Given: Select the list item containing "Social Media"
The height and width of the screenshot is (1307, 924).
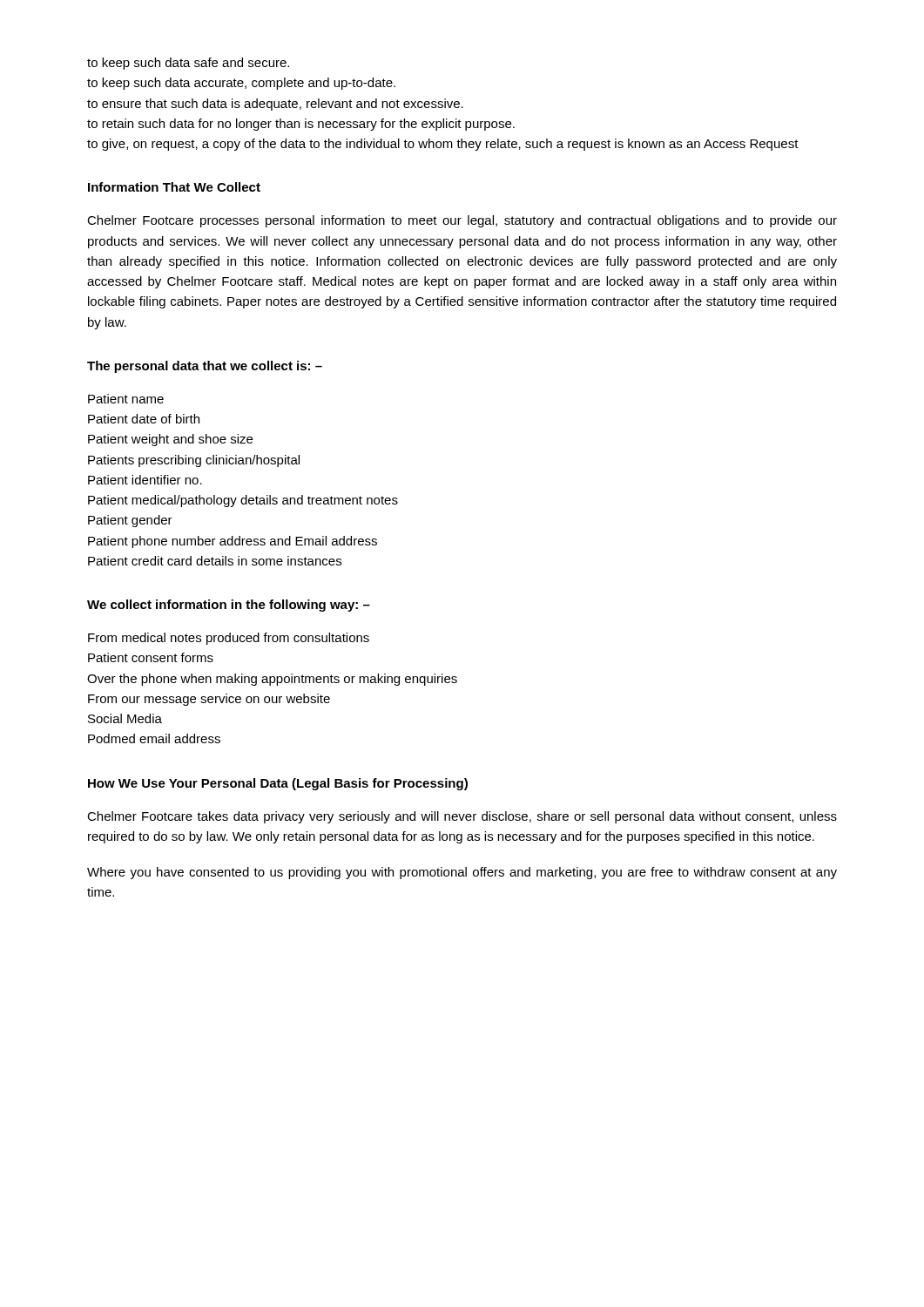Looking at the screenshot, I should pyautogui.click(x=125, y=718).
